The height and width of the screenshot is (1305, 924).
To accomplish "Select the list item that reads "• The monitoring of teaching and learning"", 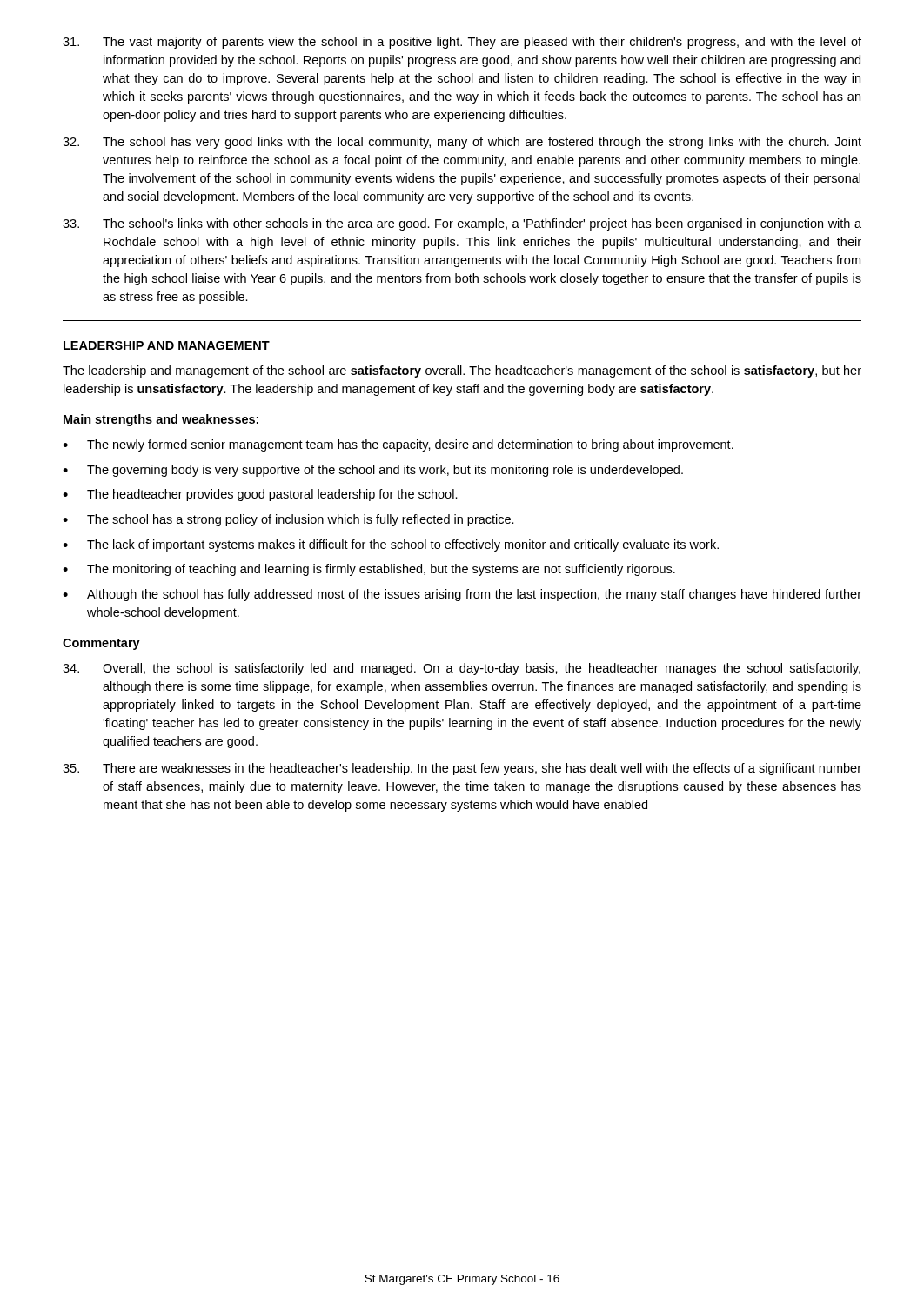I will [462, 570].
